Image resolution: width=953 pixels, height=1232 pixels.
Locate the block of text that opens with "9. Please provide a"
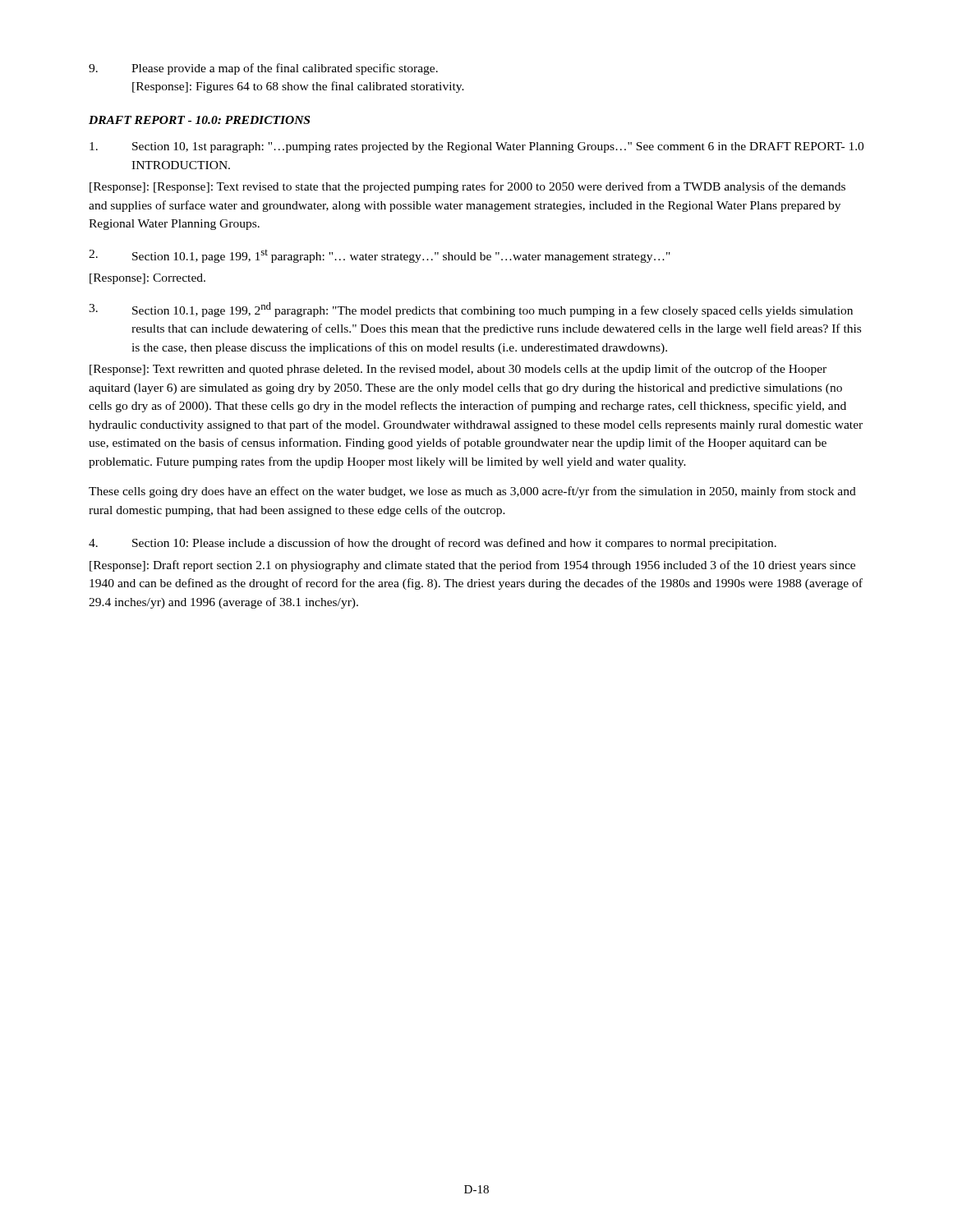click(263, 69)
